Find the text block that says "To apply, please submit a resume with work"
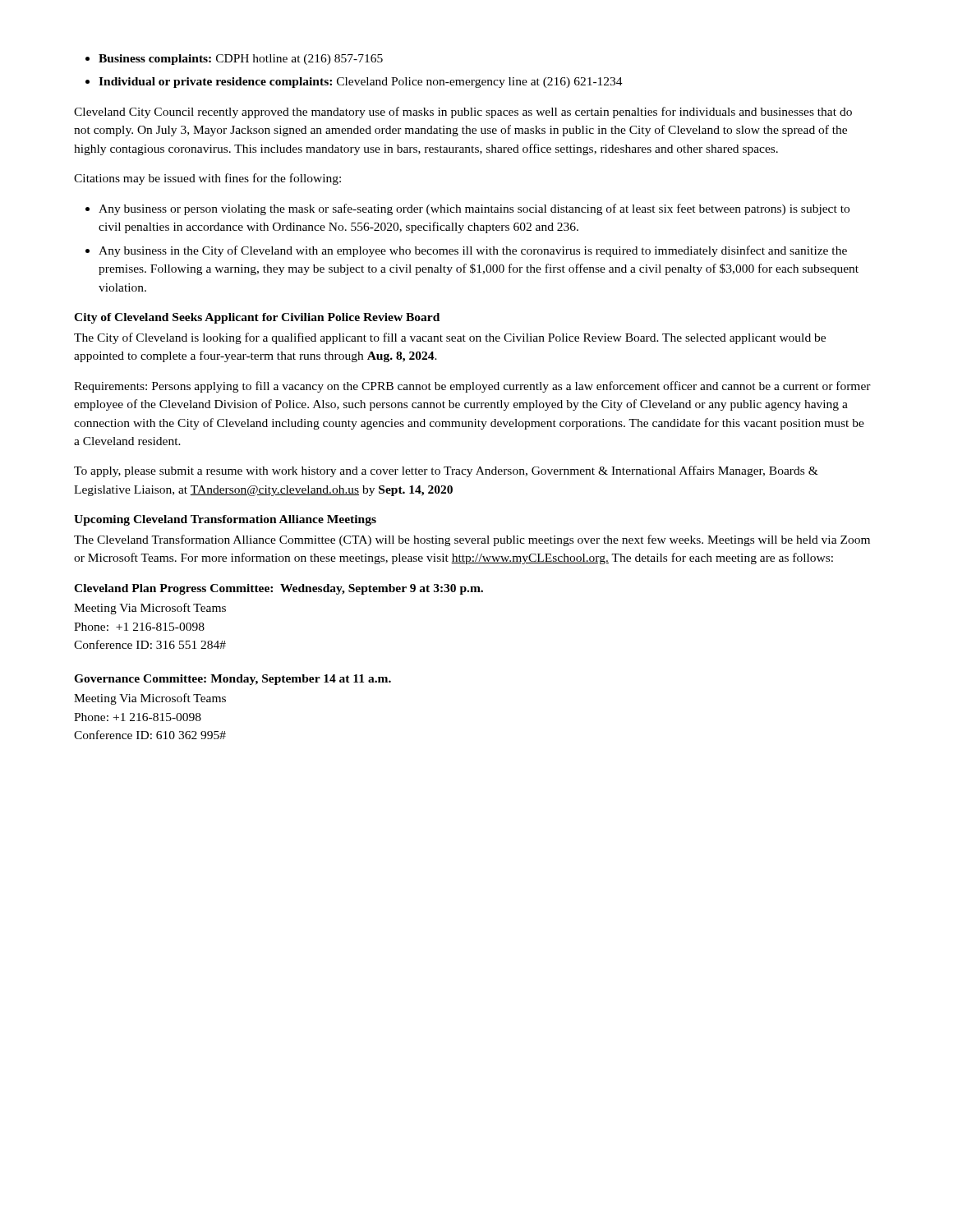Image resolution: width=953 pixels, height=1232 pixels. [446, 480]
